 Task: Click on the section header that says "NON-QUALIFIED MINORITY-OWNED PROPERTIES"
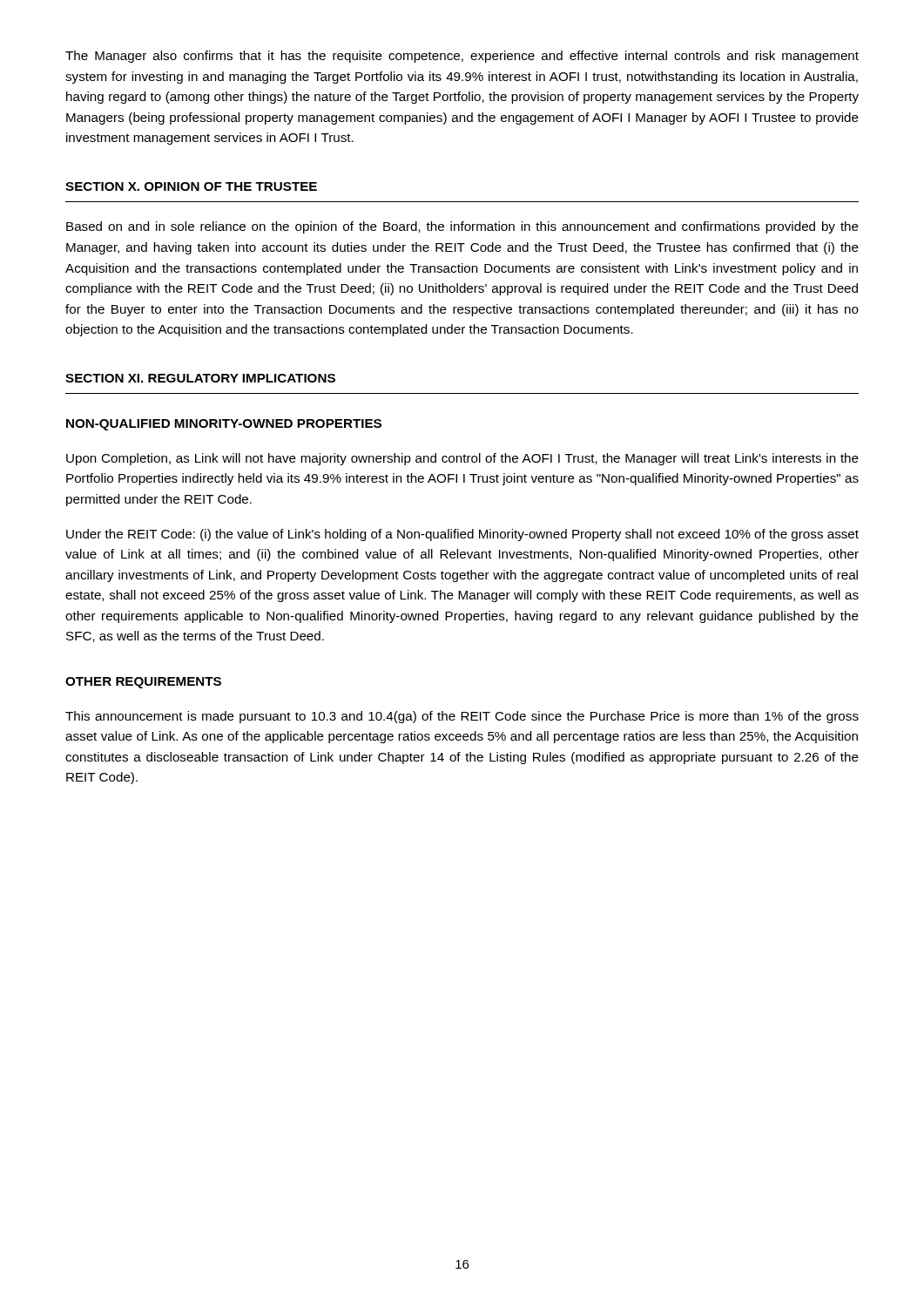tap(224, 423)
